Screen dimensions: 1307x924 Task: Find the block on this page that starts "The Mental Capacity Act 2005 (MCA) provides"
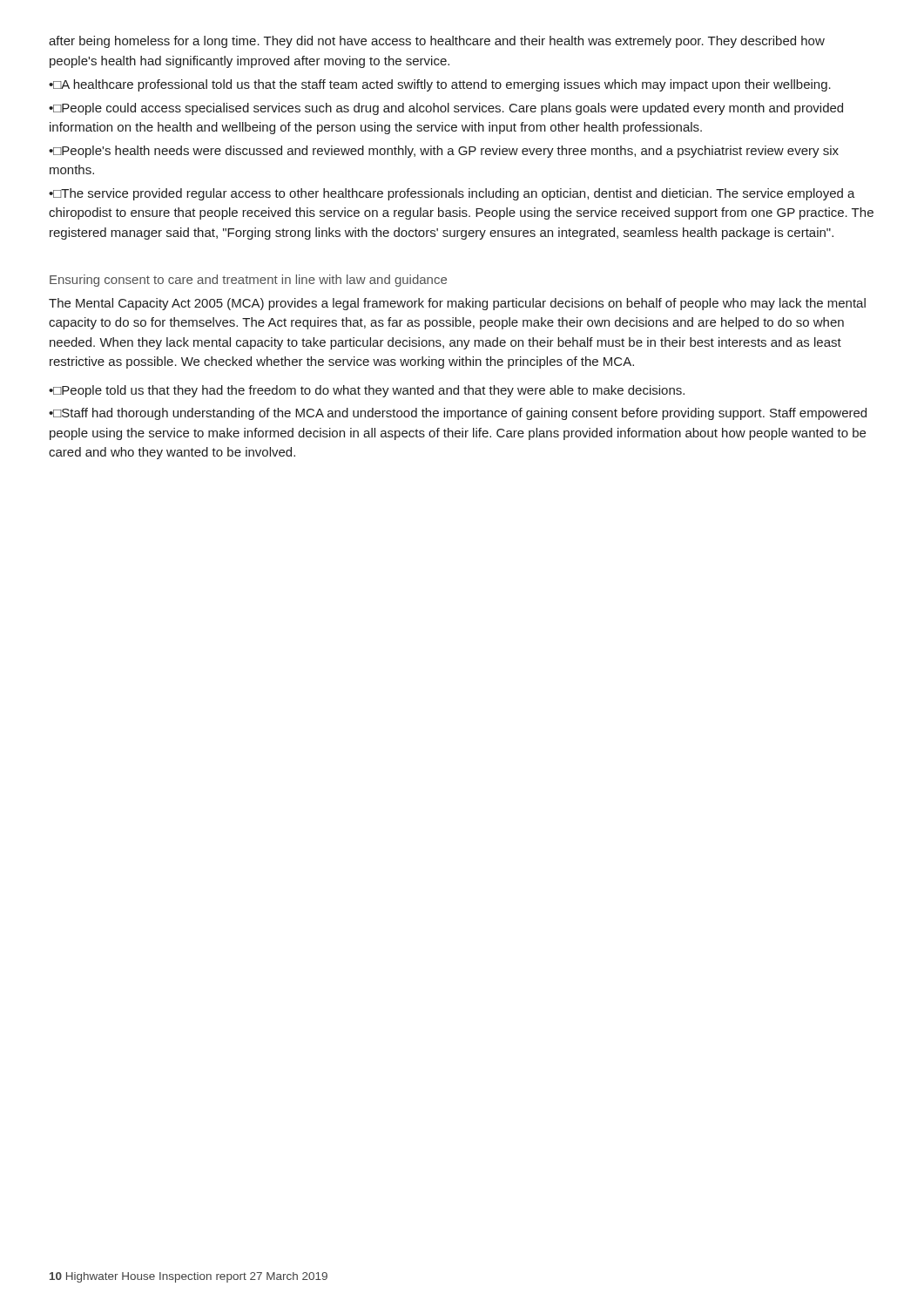click(x=458, y=332)
